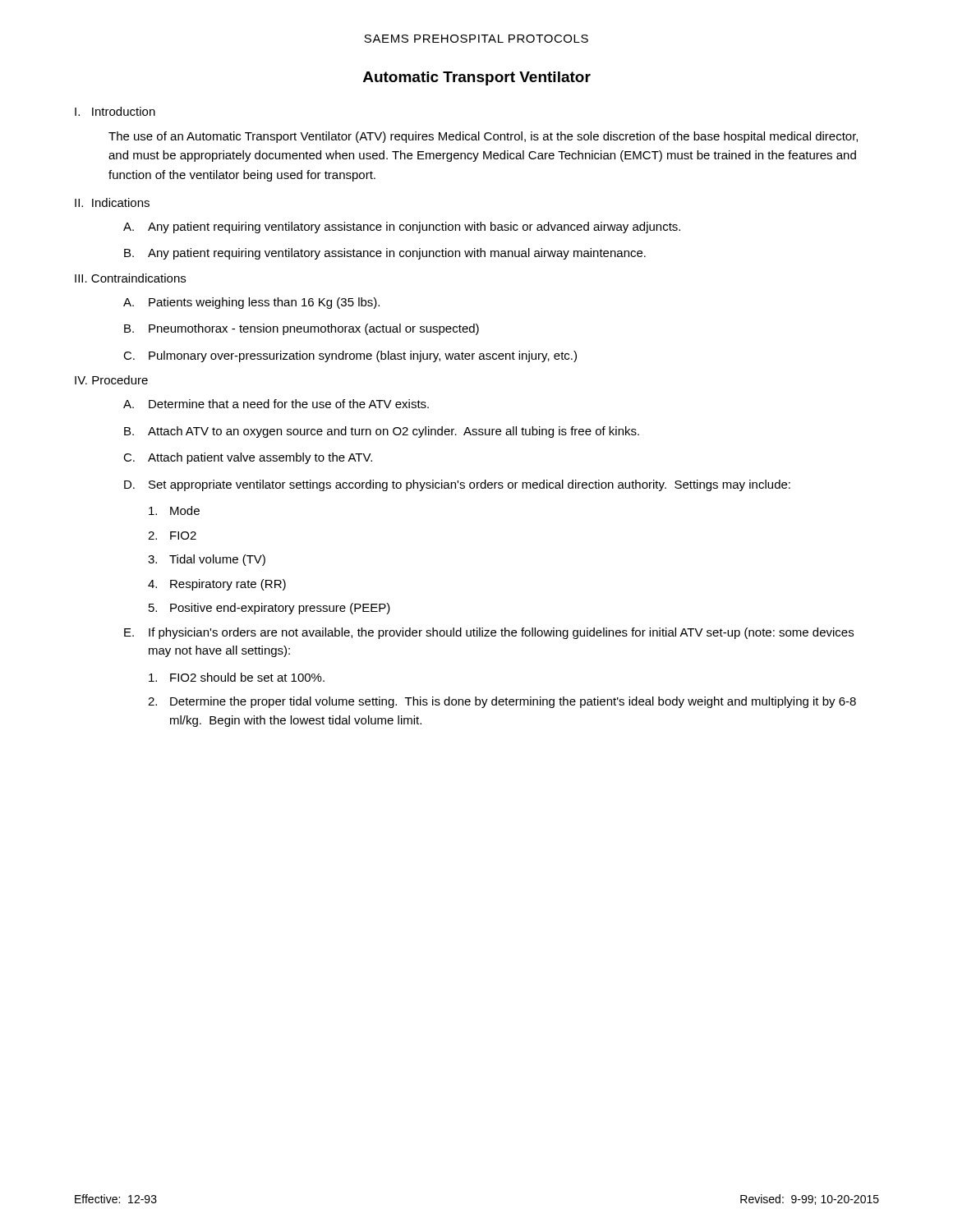Where is the passage that starts "D. Set appropriate ventilator"?
The width and height of the screenshot is (953, 1232).
[x=501, y=485]
